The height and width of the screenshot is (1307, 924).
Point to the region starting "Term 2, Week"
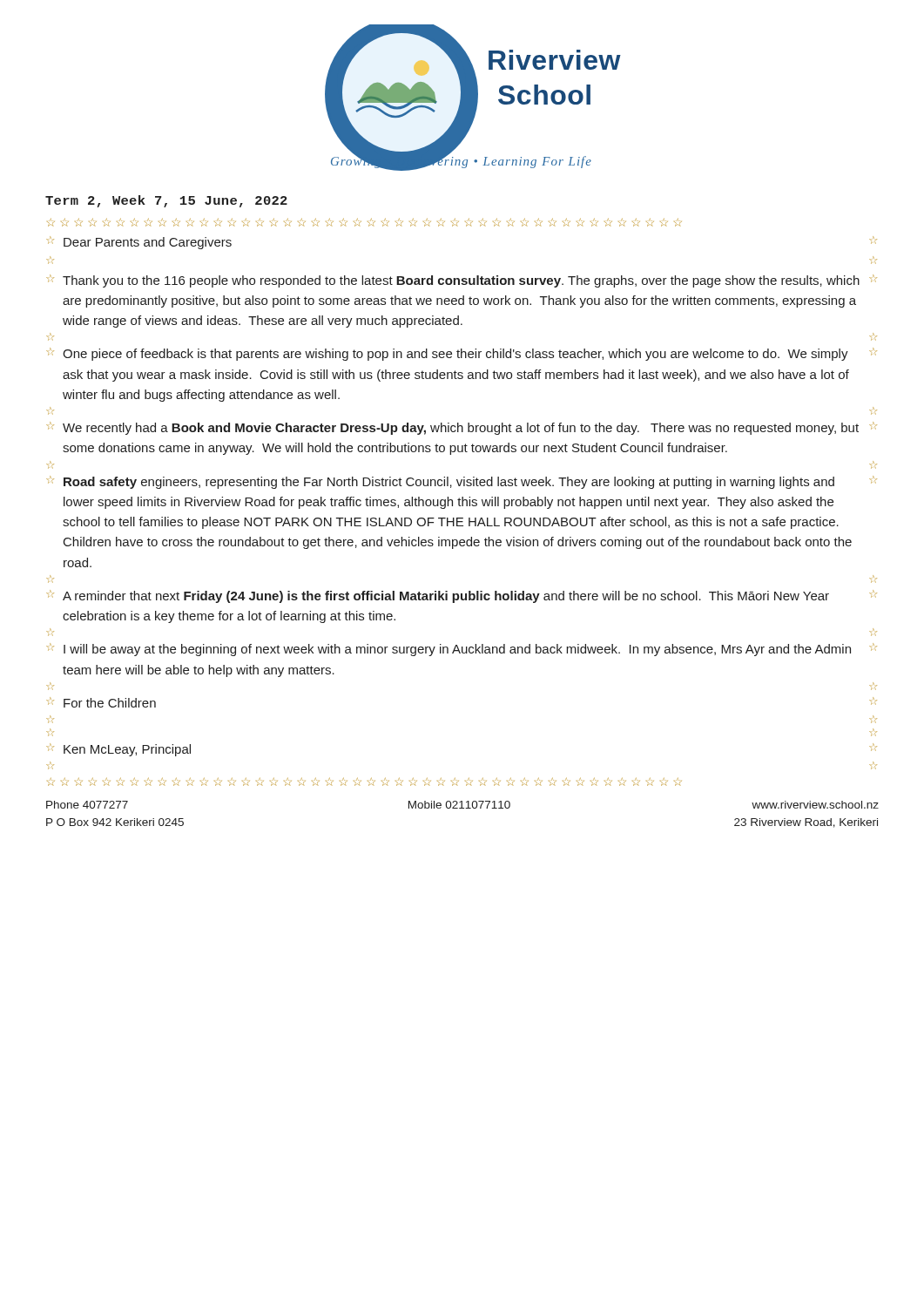(x=167, y=201)
